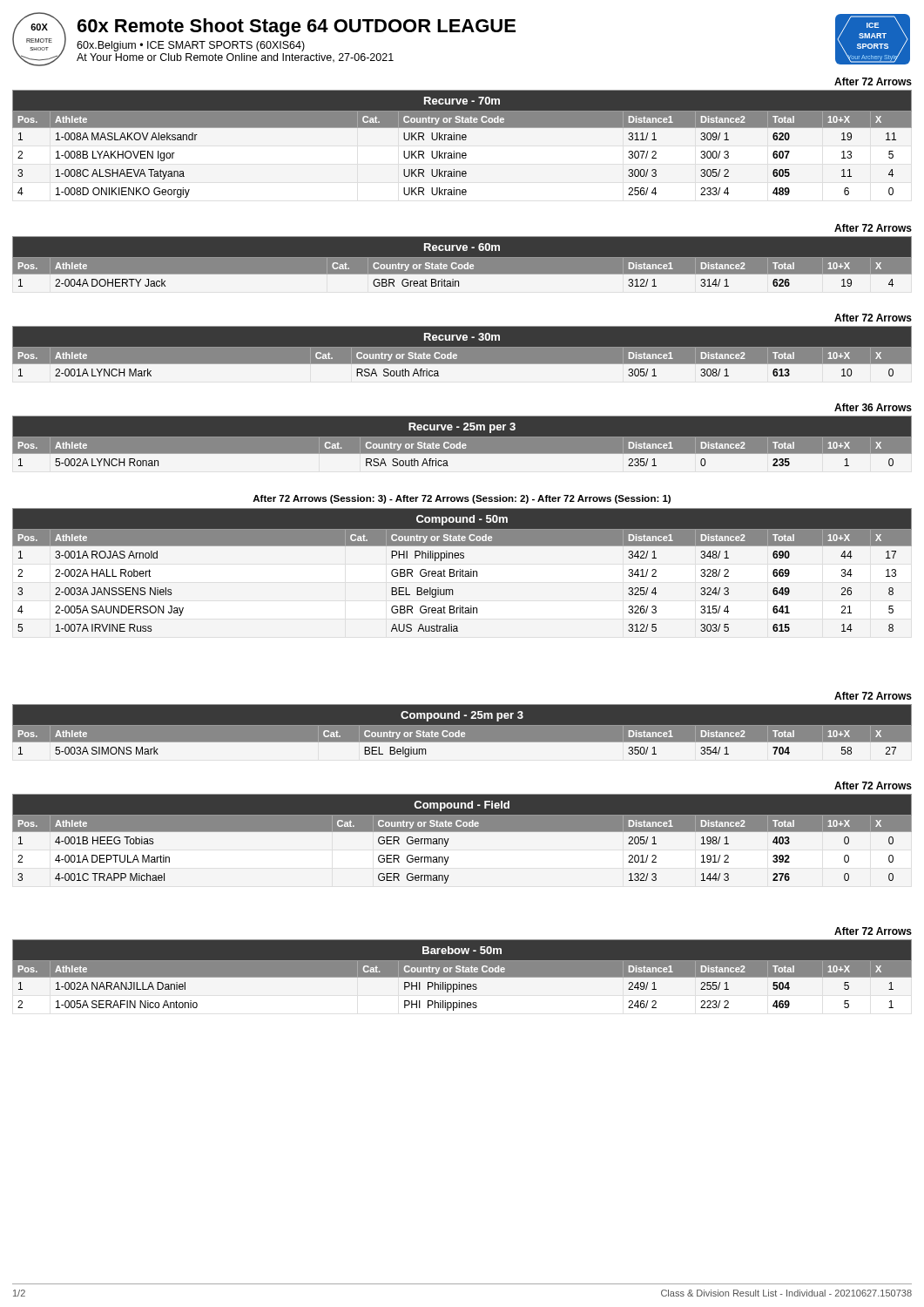Point to the passage starting "After 36 Arrows"
The width and height of the screenshot is (924, 1307).
[x=873, y=408]
